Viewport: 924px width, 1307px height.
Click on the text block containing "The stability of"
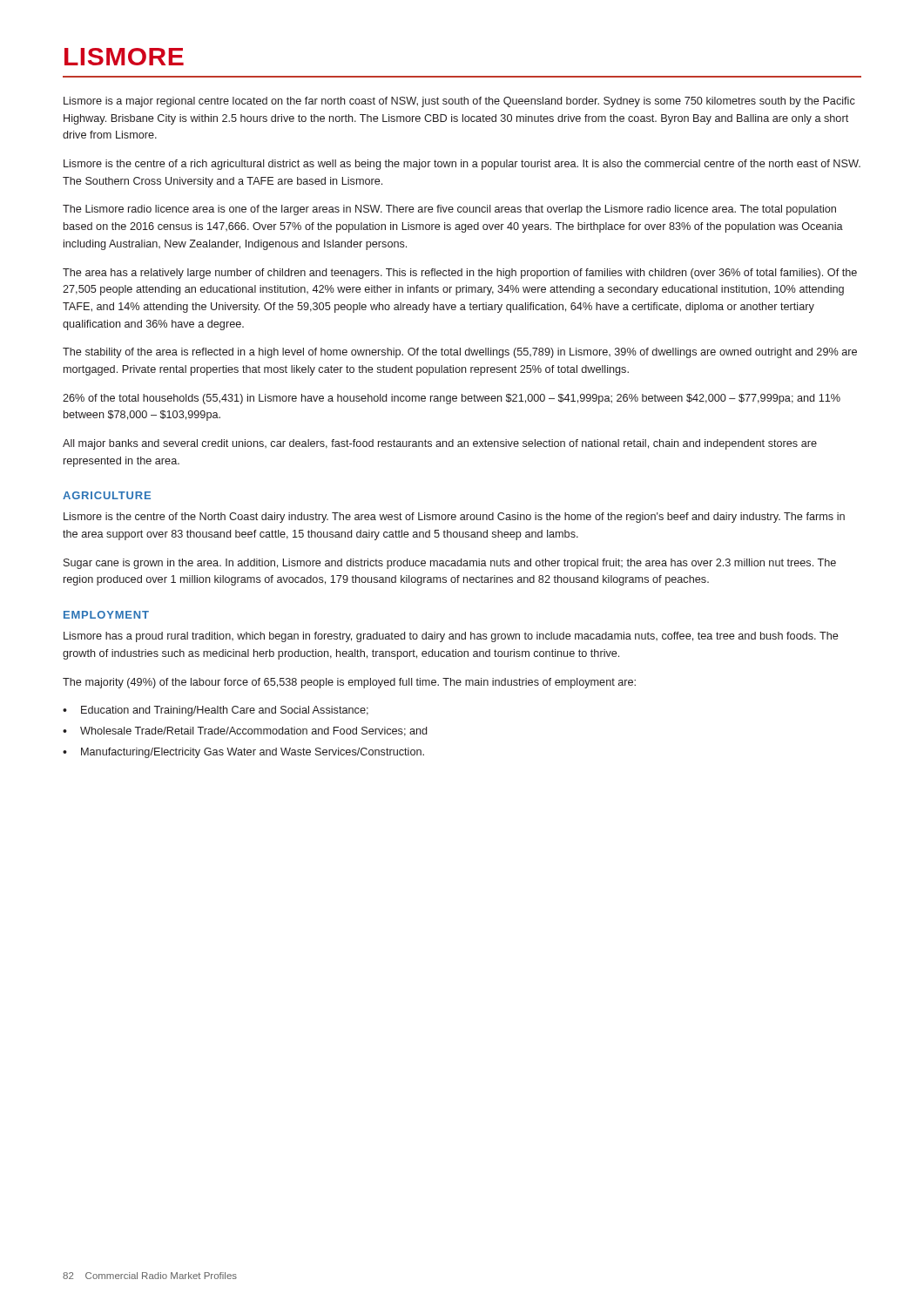[x=460, y=361]
